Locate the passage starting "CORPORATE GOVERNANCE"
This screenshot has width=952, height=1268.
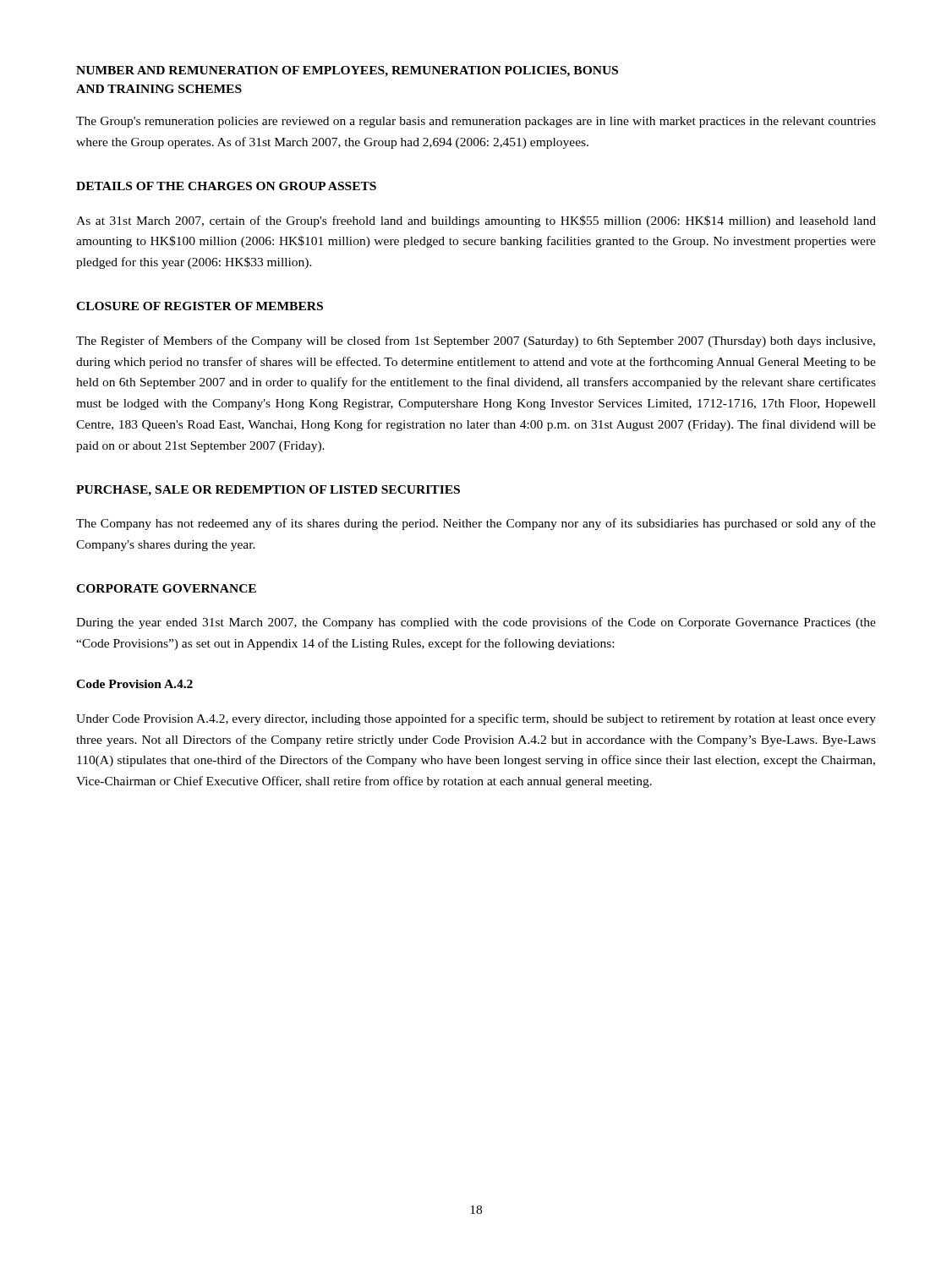pyautogui.click(x=166, y=588)
